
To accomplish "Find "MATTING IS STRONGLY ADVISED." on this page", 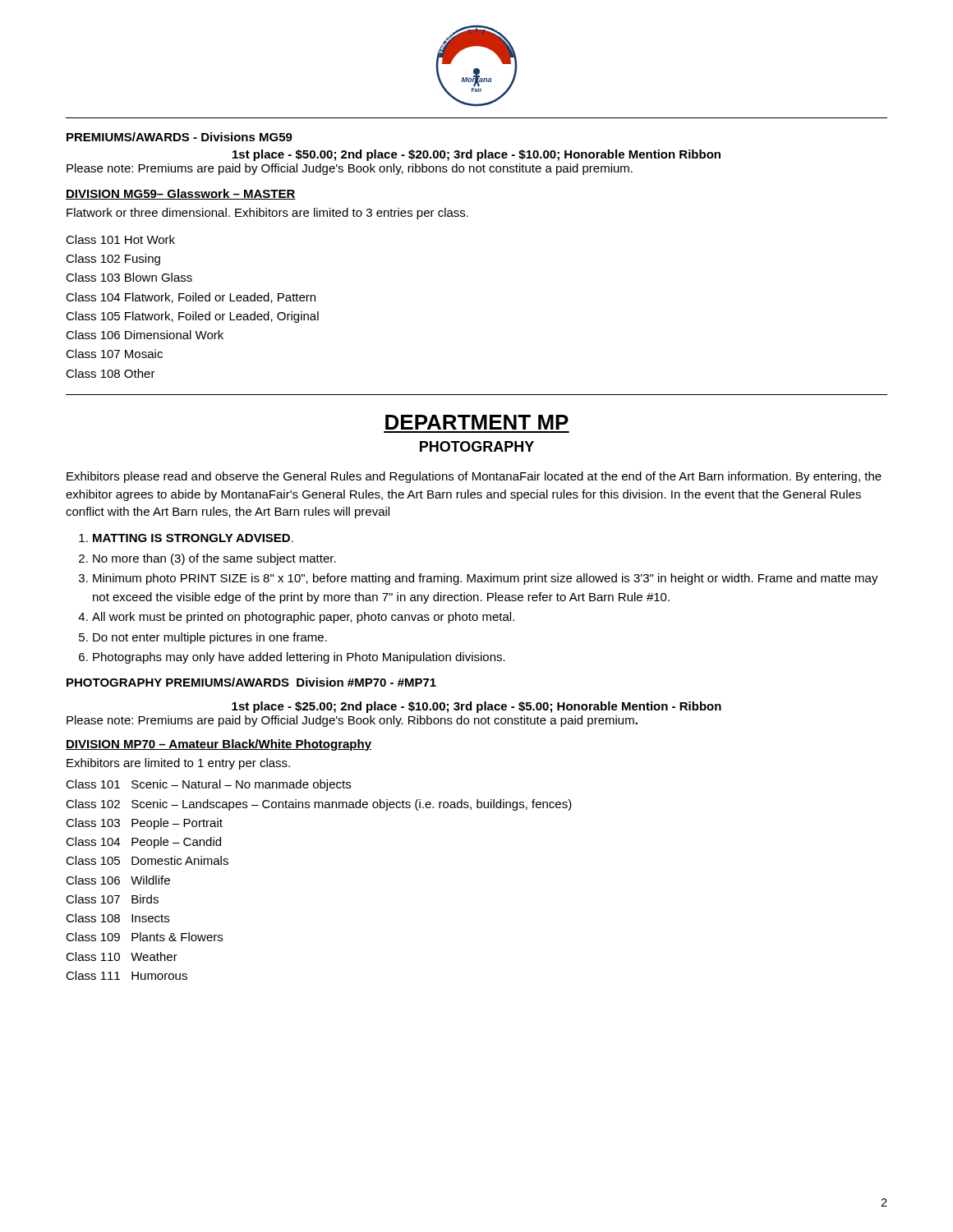I will [x=193, y=538].
